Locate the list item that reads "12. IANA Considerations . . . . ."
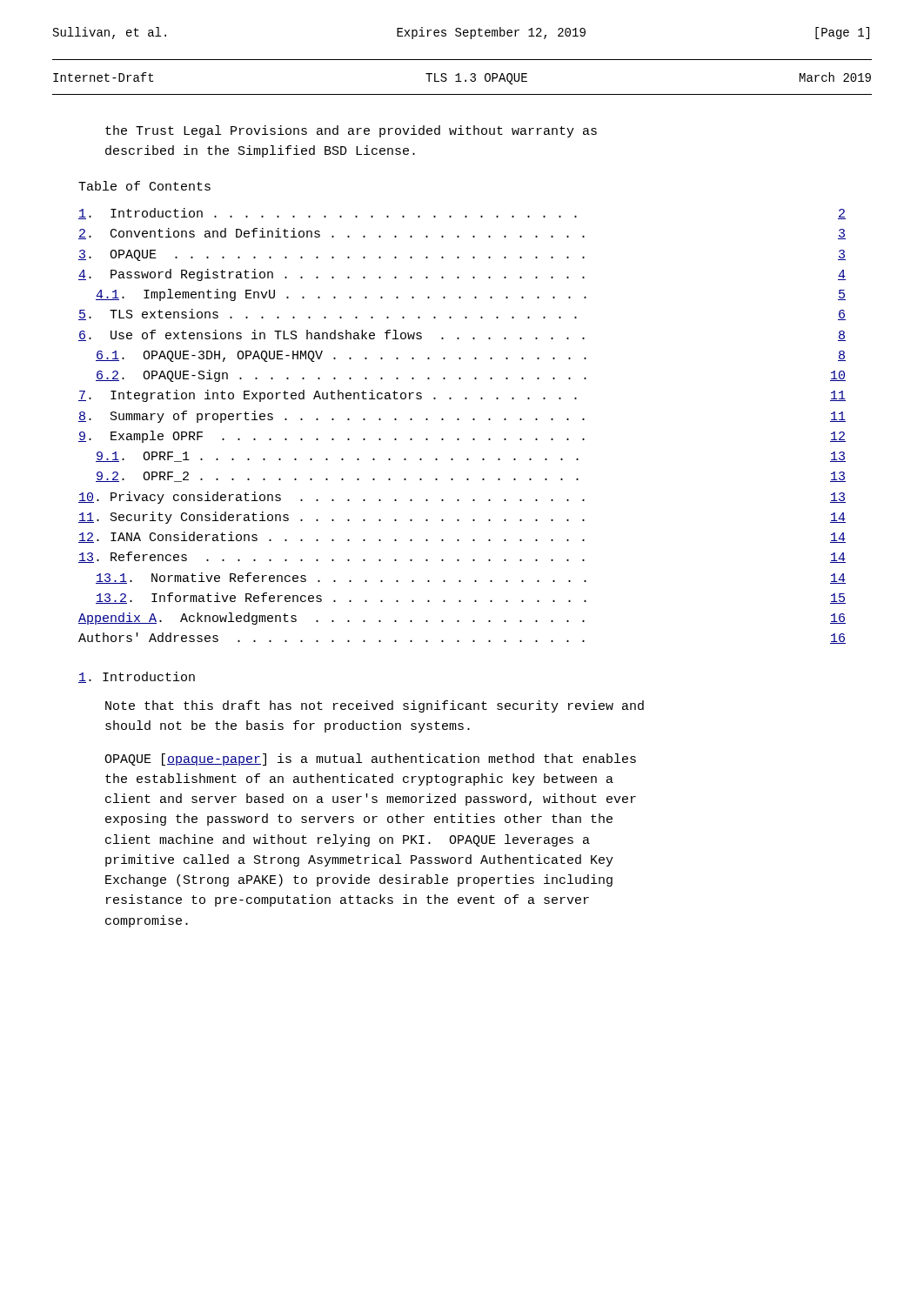Image resolution: width=924 pixels, height=1305 pixels. click(462, 538)
